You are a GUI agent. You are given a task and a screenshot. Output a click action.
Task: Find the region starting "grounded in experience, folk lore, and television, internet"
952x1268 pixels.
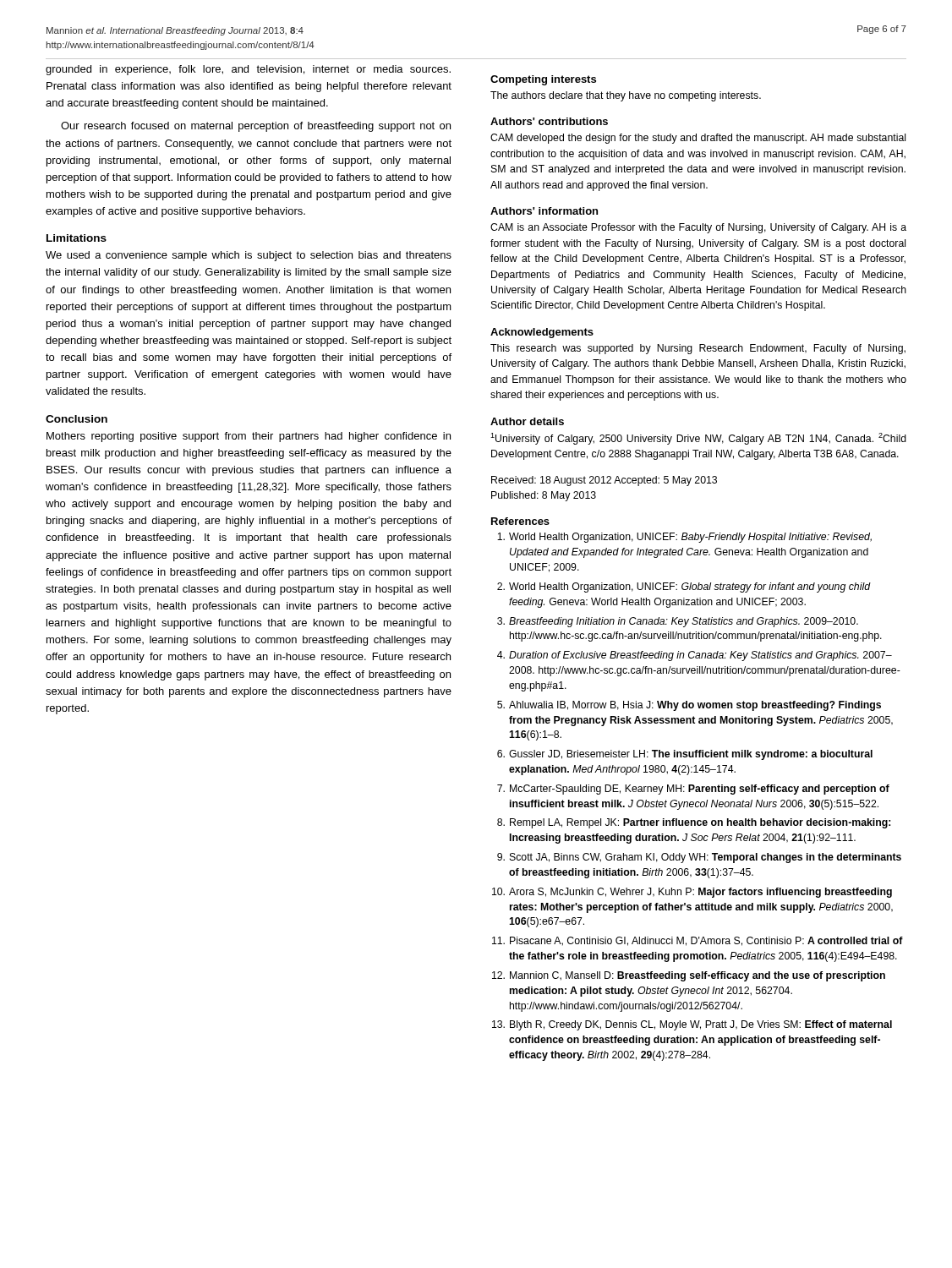(249, 140)
